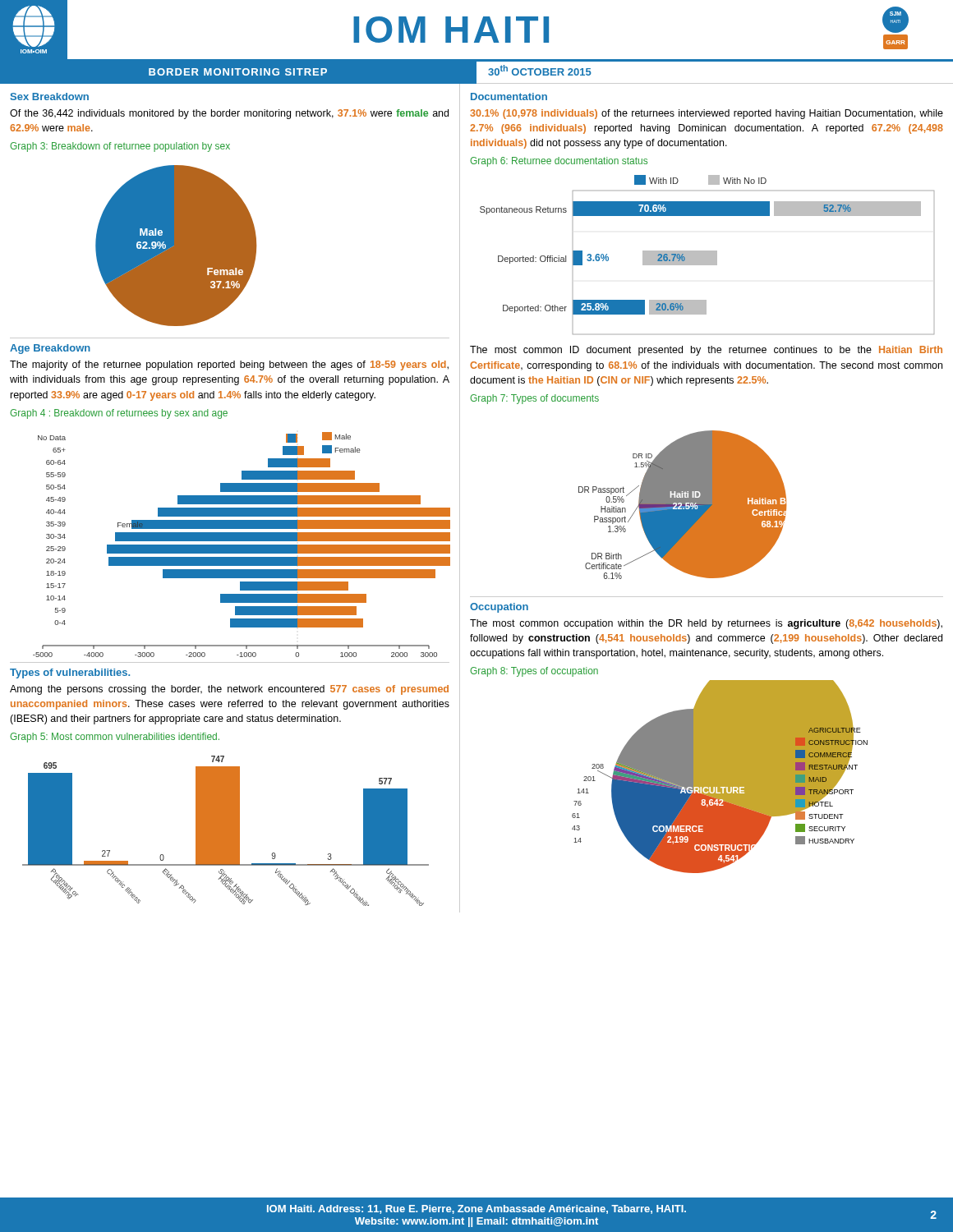Find the caption containing "Graph 3: Breakdown of returnee population by sex"
Viewport: 953px width, 1232px height.
(x=120, y=146)
